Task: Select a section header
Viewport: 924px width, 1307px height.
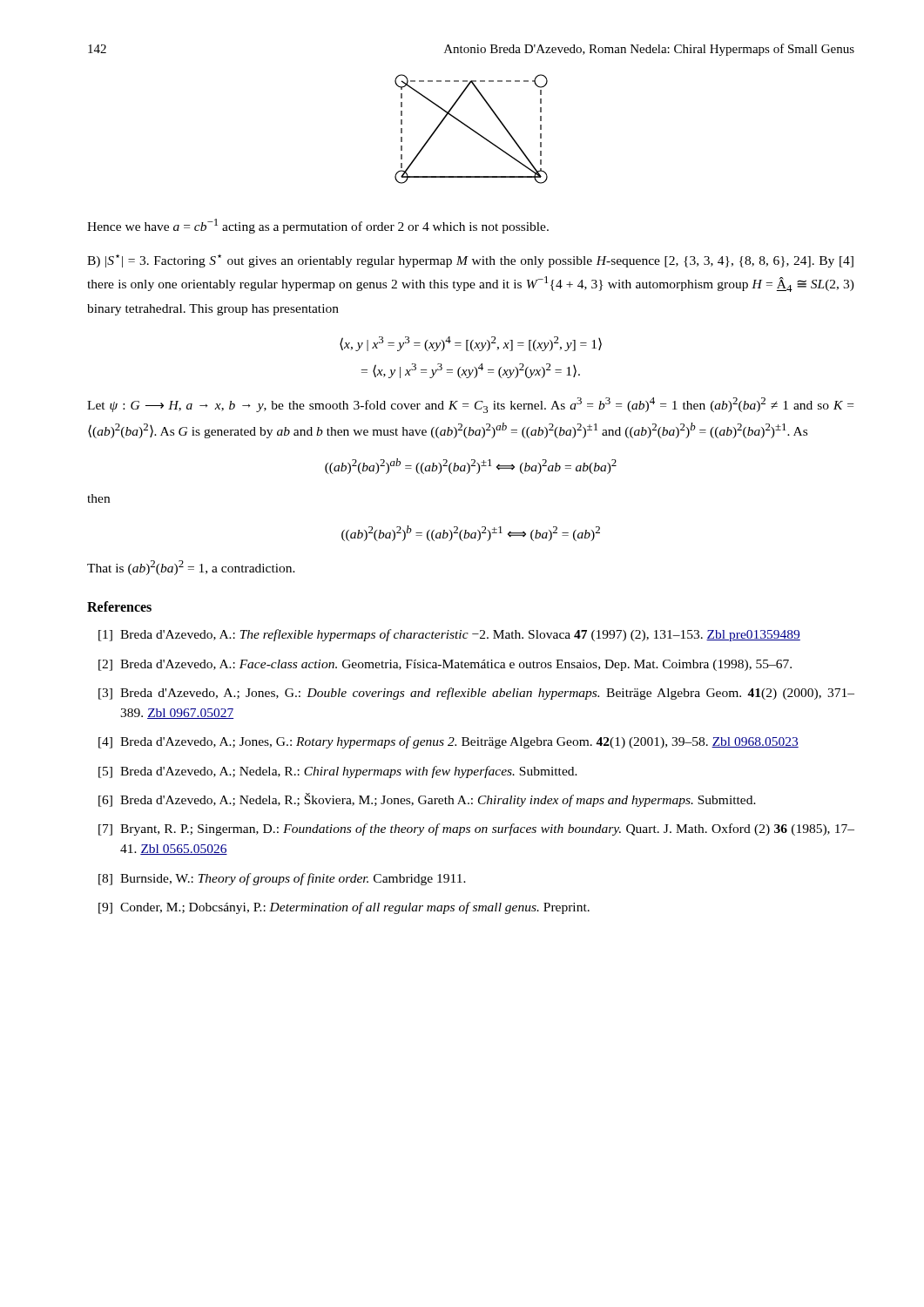Action: point(119,607)
